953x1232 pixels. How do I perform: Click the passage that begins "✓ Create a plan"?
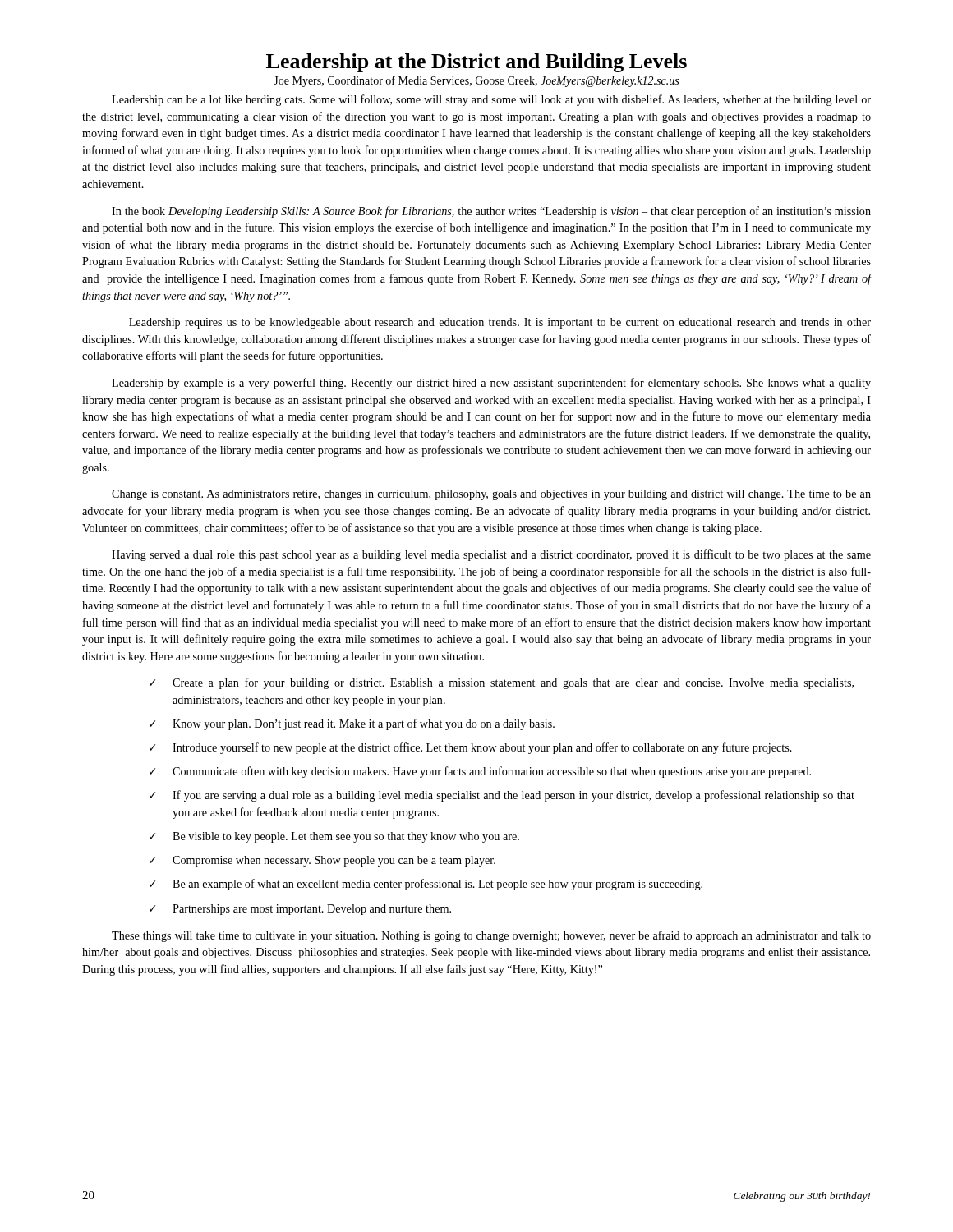click(501, 692)
